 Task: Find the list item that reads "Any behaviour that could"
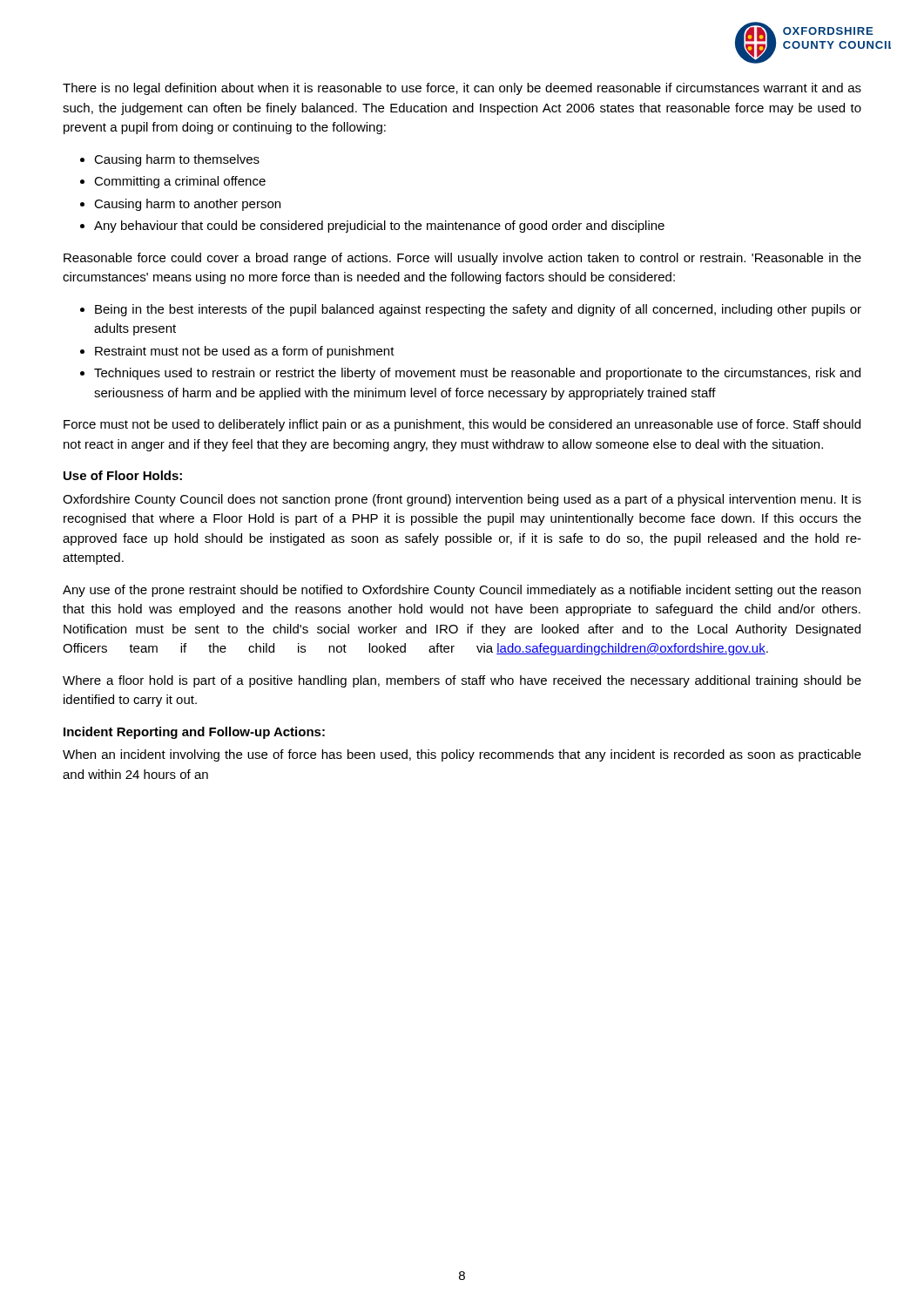[478, 226]
